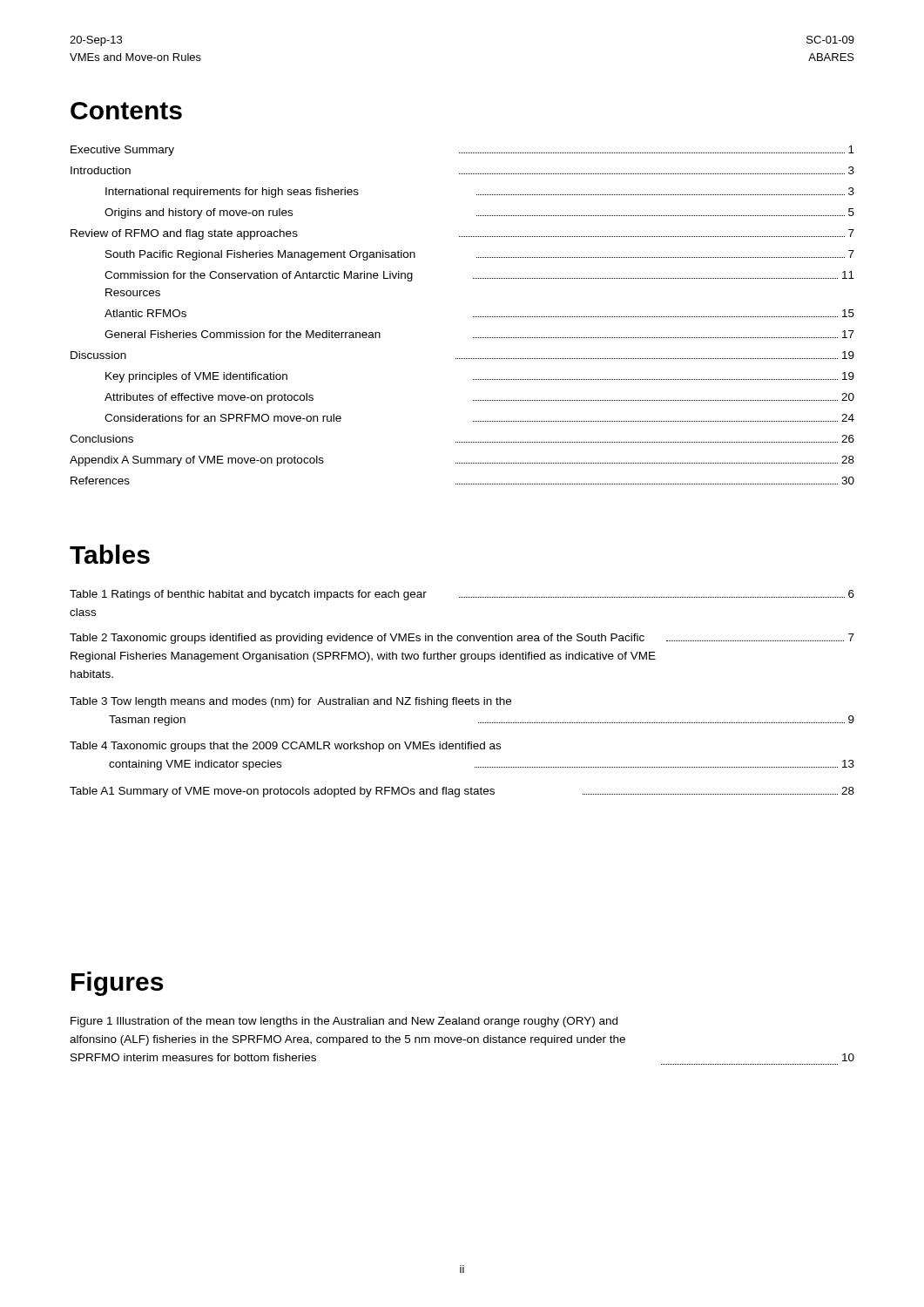Point to the text starting "General Fisheries Commission for the Mediterranean 17"

(x=479, y=335)
